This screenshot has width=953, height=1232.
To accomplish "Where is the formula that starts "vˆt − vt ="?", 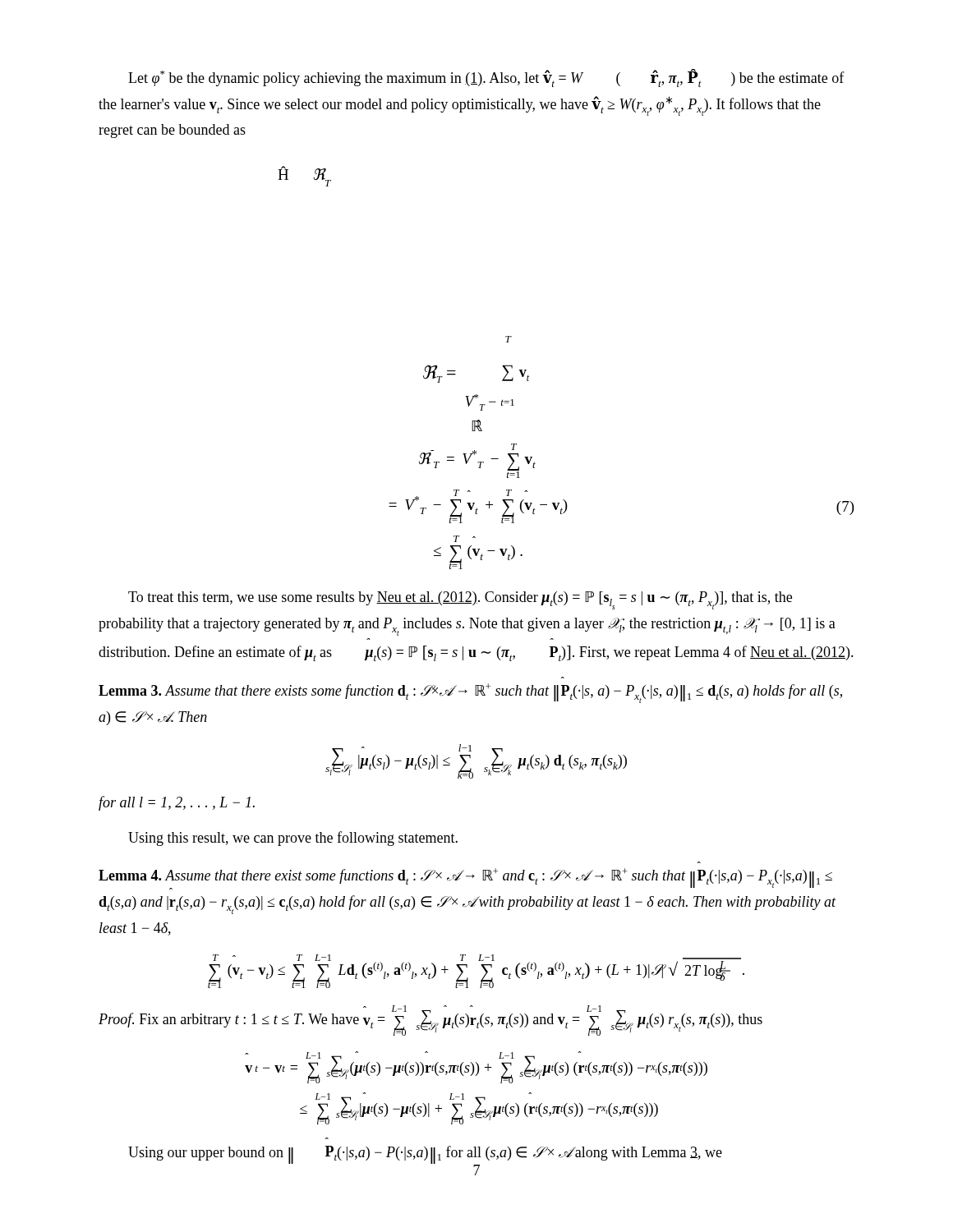I will click(x=476, y=1089).
